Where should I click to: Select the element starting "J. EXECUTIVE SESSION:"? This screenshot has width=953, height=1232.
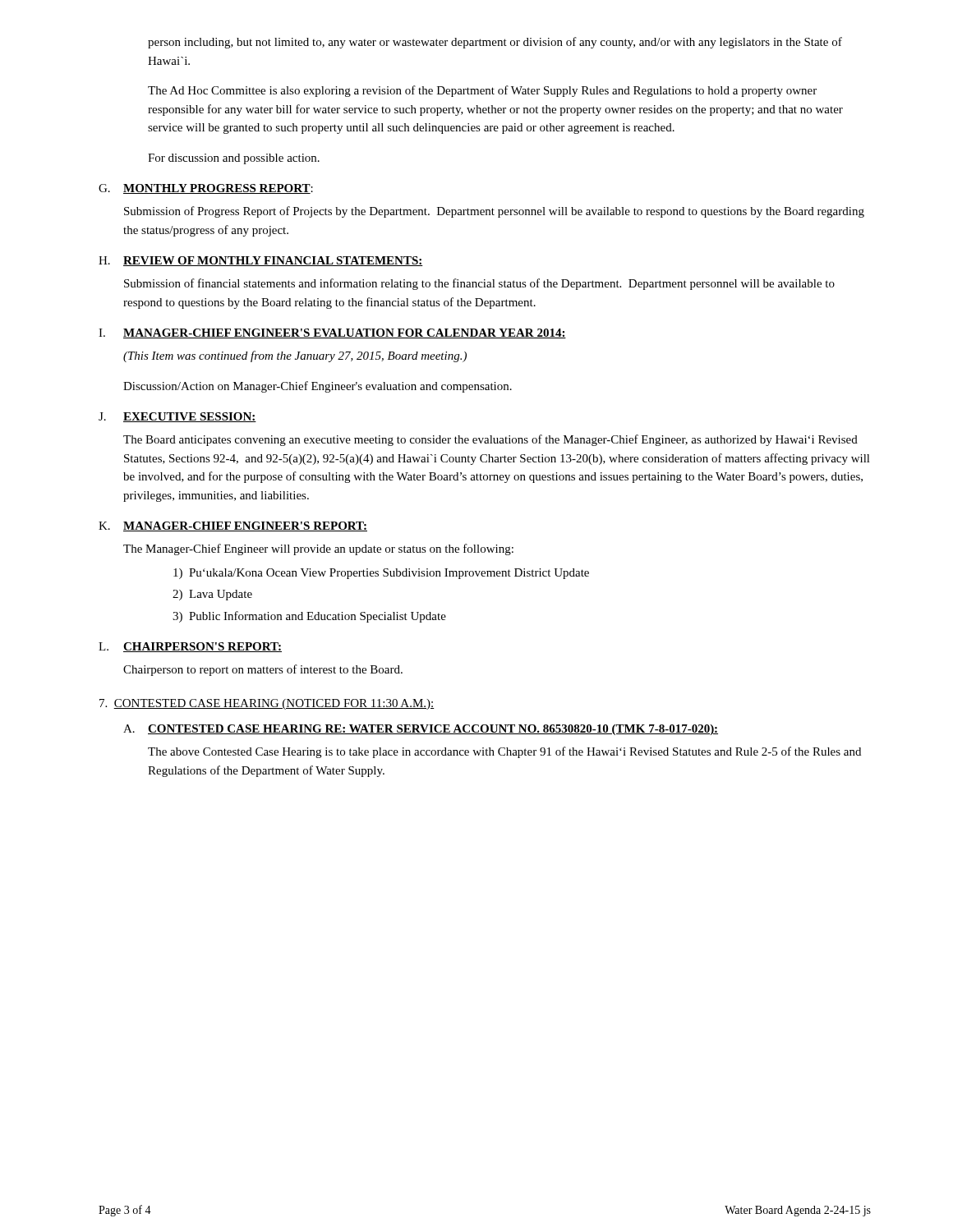pyautogui.click(x=177, y=417)
